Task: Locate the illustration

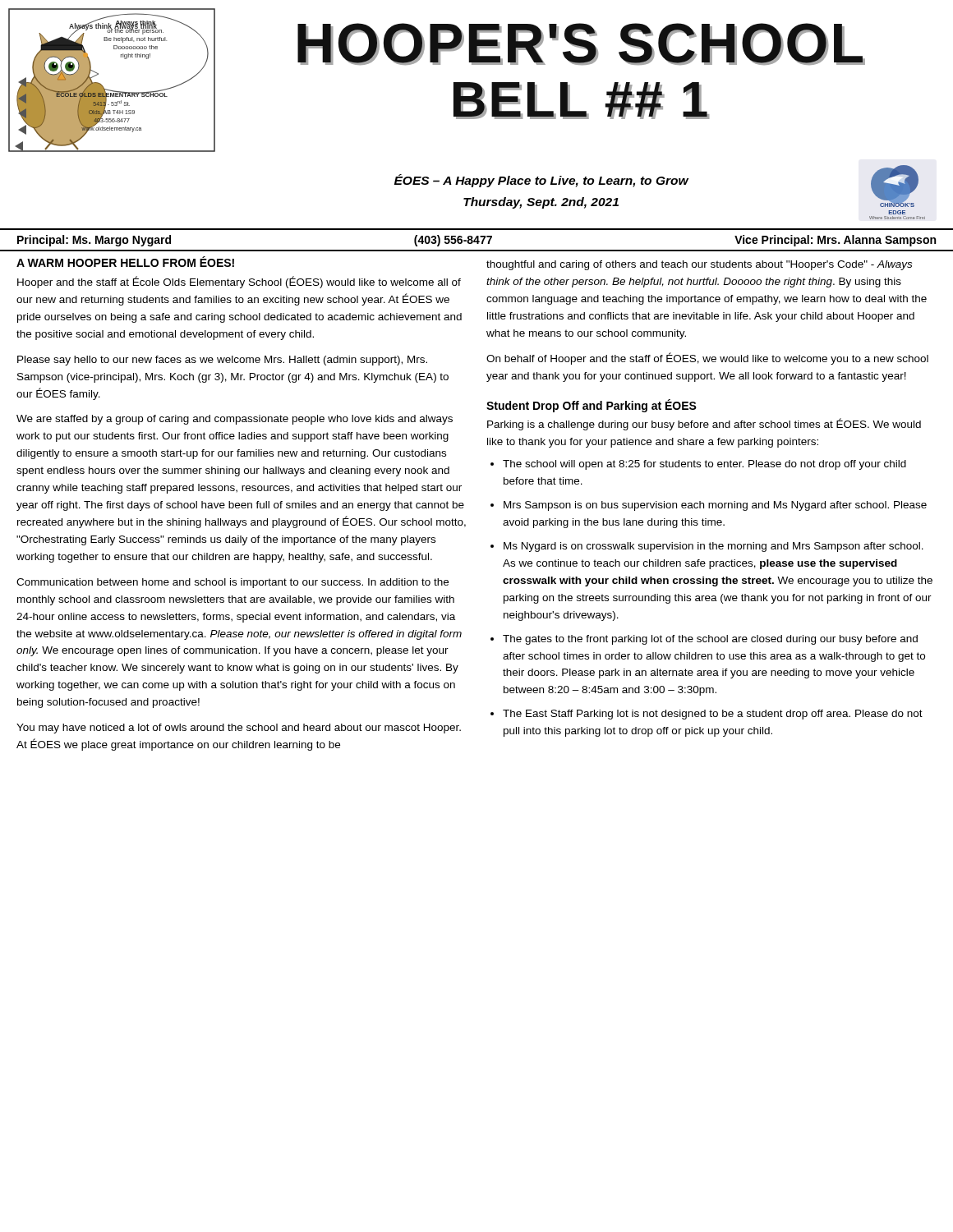Action: click(x=112, y=81)
